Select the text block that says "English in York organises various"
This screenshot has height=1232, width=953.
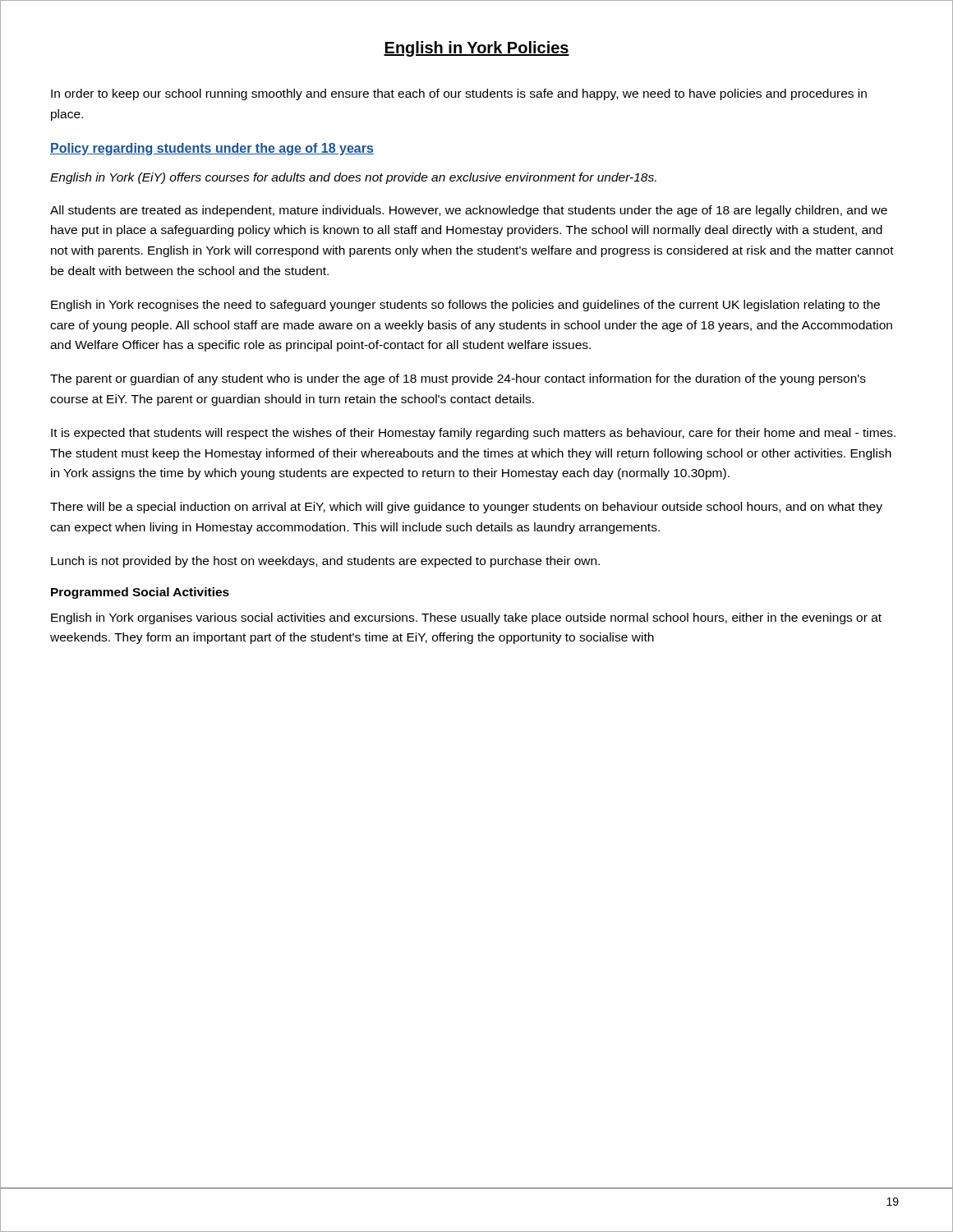466,627
